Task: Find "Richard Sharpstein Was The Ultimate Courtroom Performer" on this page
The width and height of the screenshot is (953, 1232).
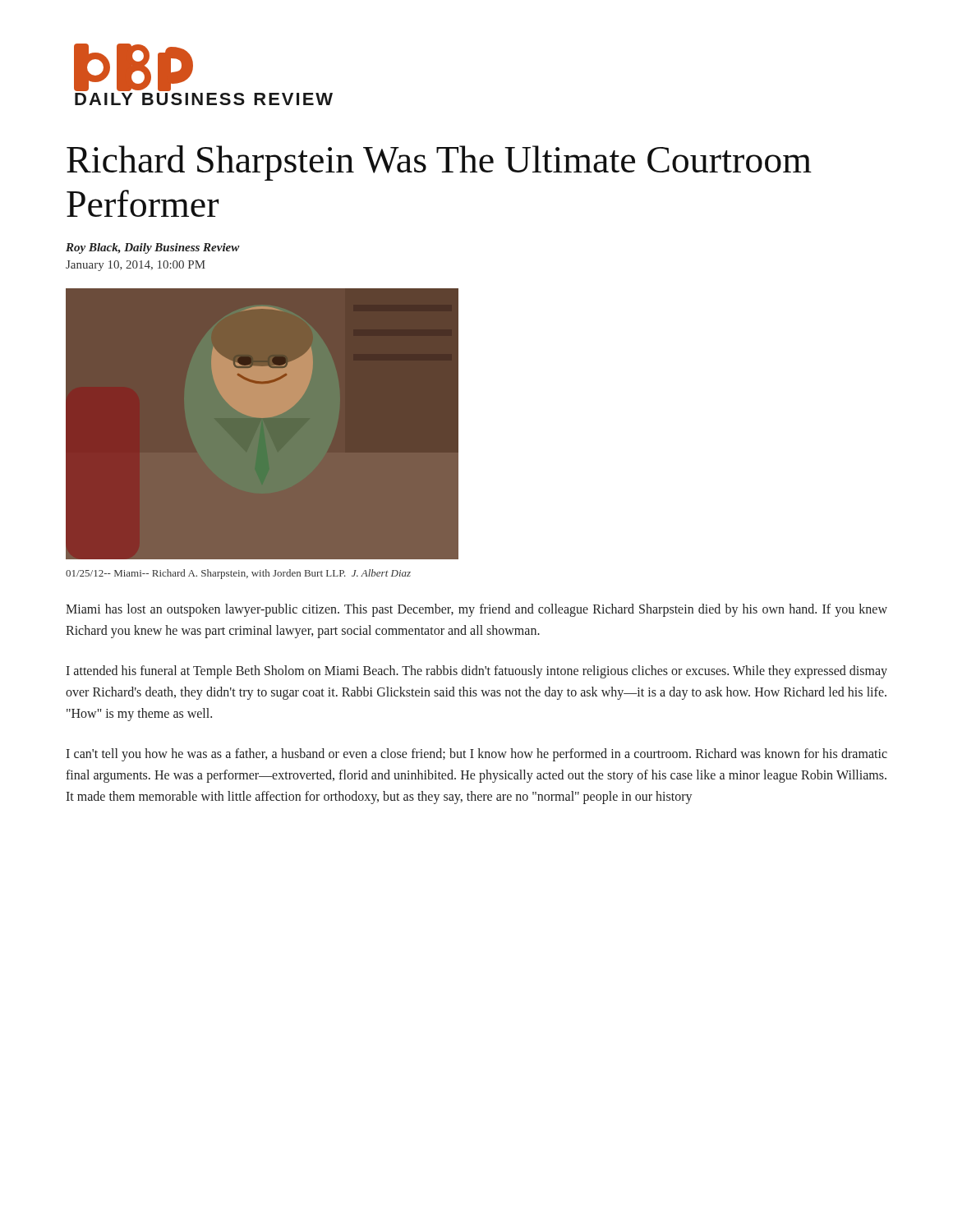Action: click(439, 182)
